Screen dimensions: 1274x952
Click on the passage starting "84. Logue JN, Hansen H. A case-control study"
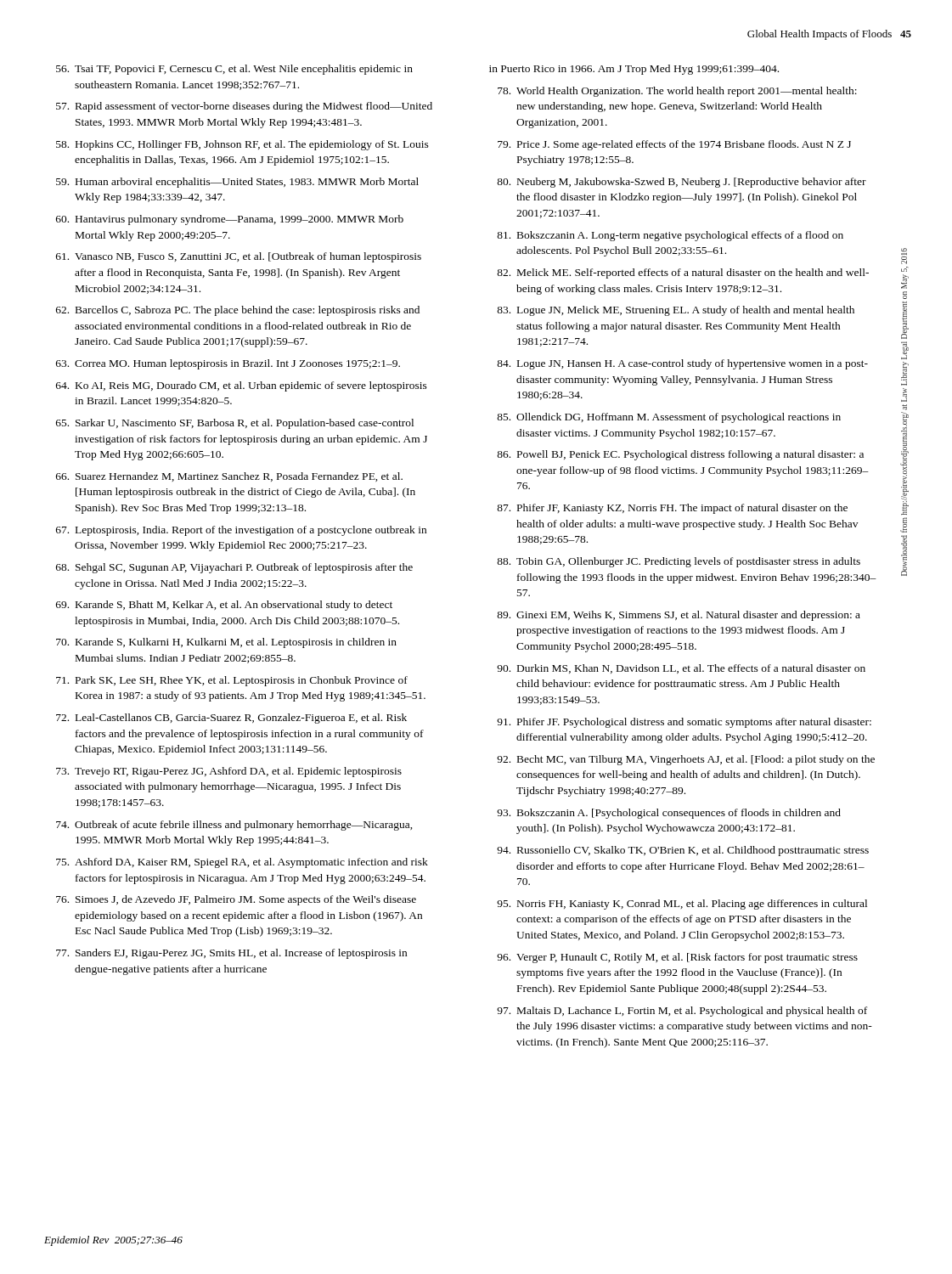(x=681, y=380)
